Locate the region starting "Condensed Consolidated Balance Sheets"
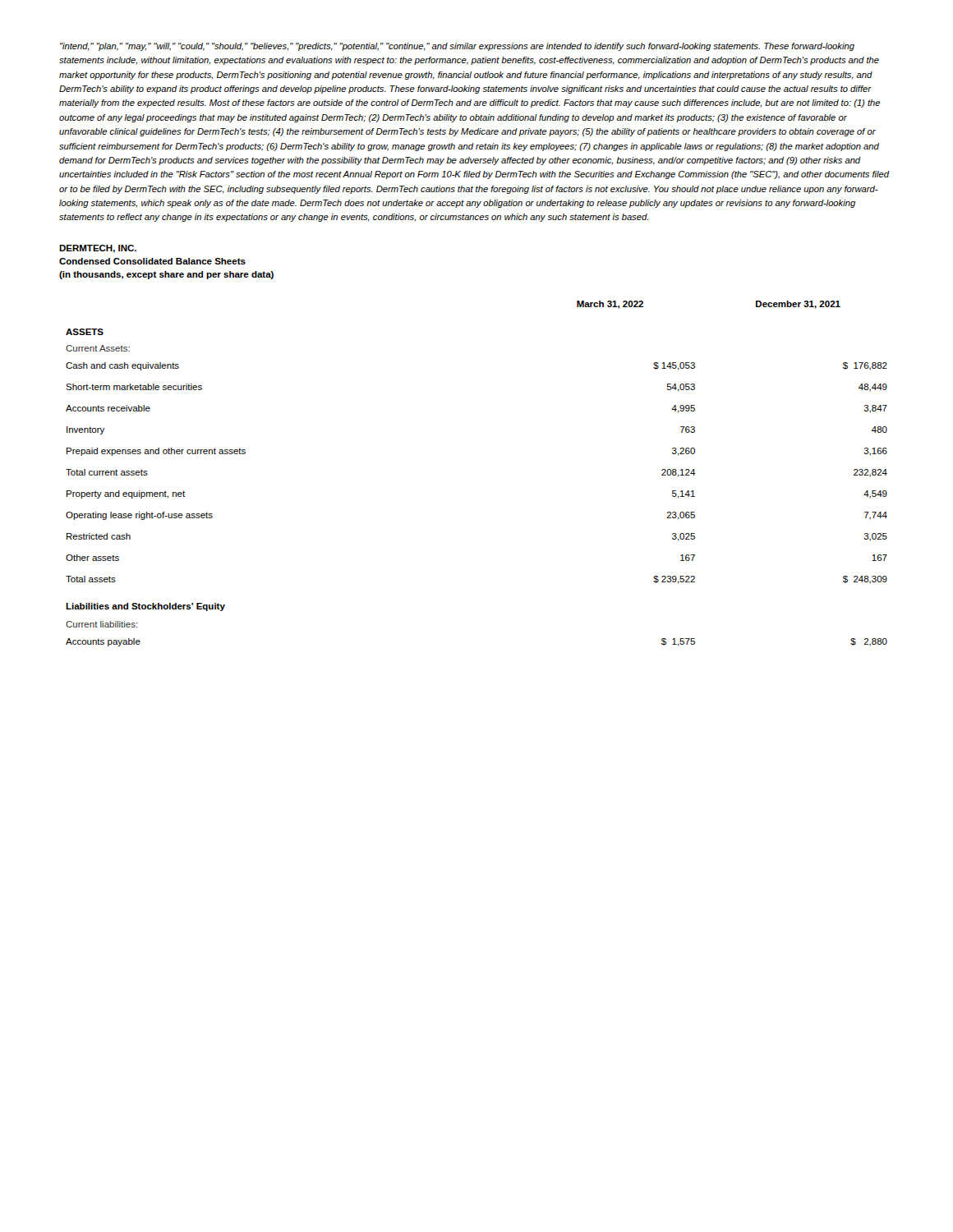Image resolution: width=953 pixels, height=1232 pixels. click(152, 261)
